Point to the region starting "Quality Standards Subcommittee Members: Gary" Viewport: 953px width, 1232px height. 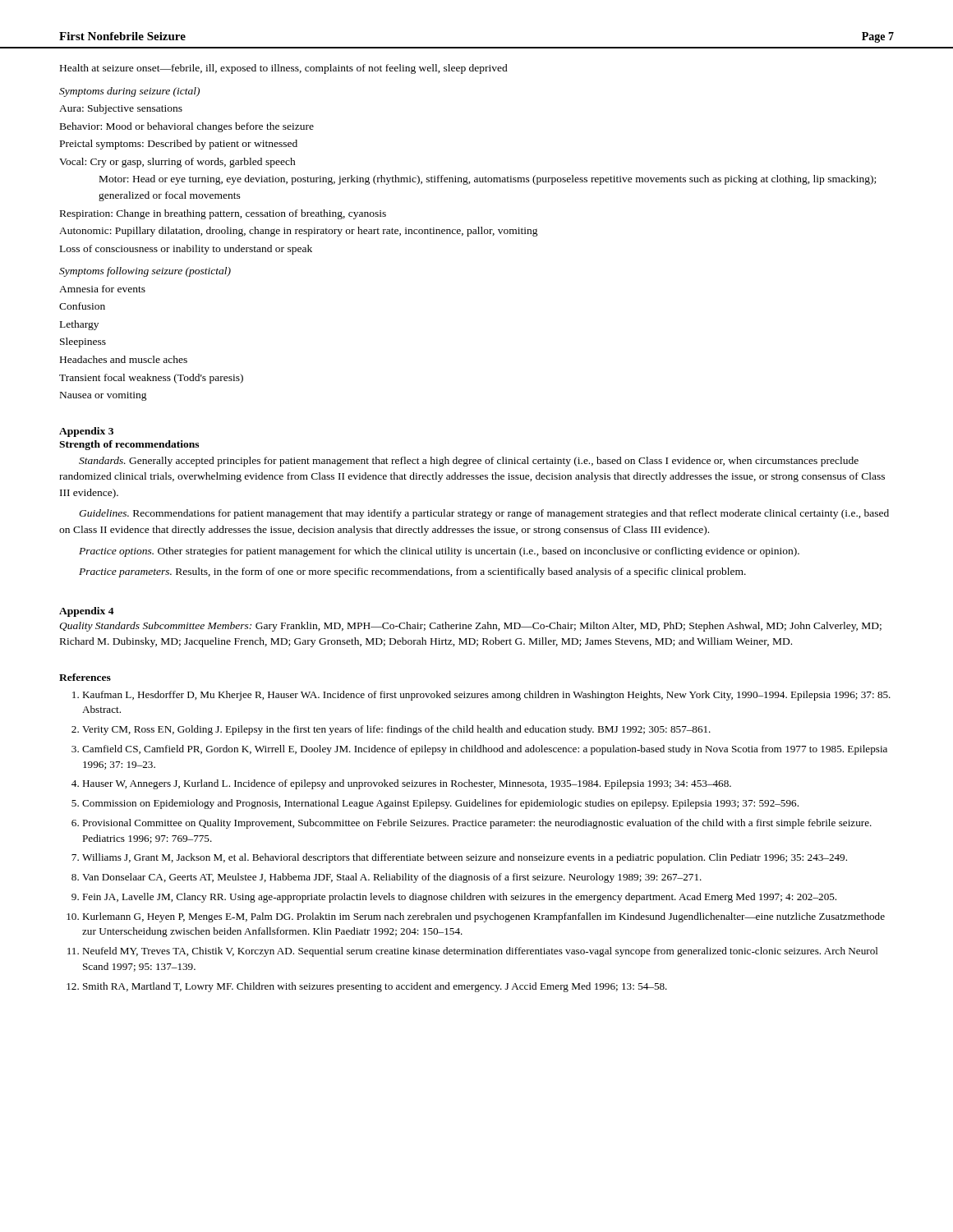tap(471, 633)
